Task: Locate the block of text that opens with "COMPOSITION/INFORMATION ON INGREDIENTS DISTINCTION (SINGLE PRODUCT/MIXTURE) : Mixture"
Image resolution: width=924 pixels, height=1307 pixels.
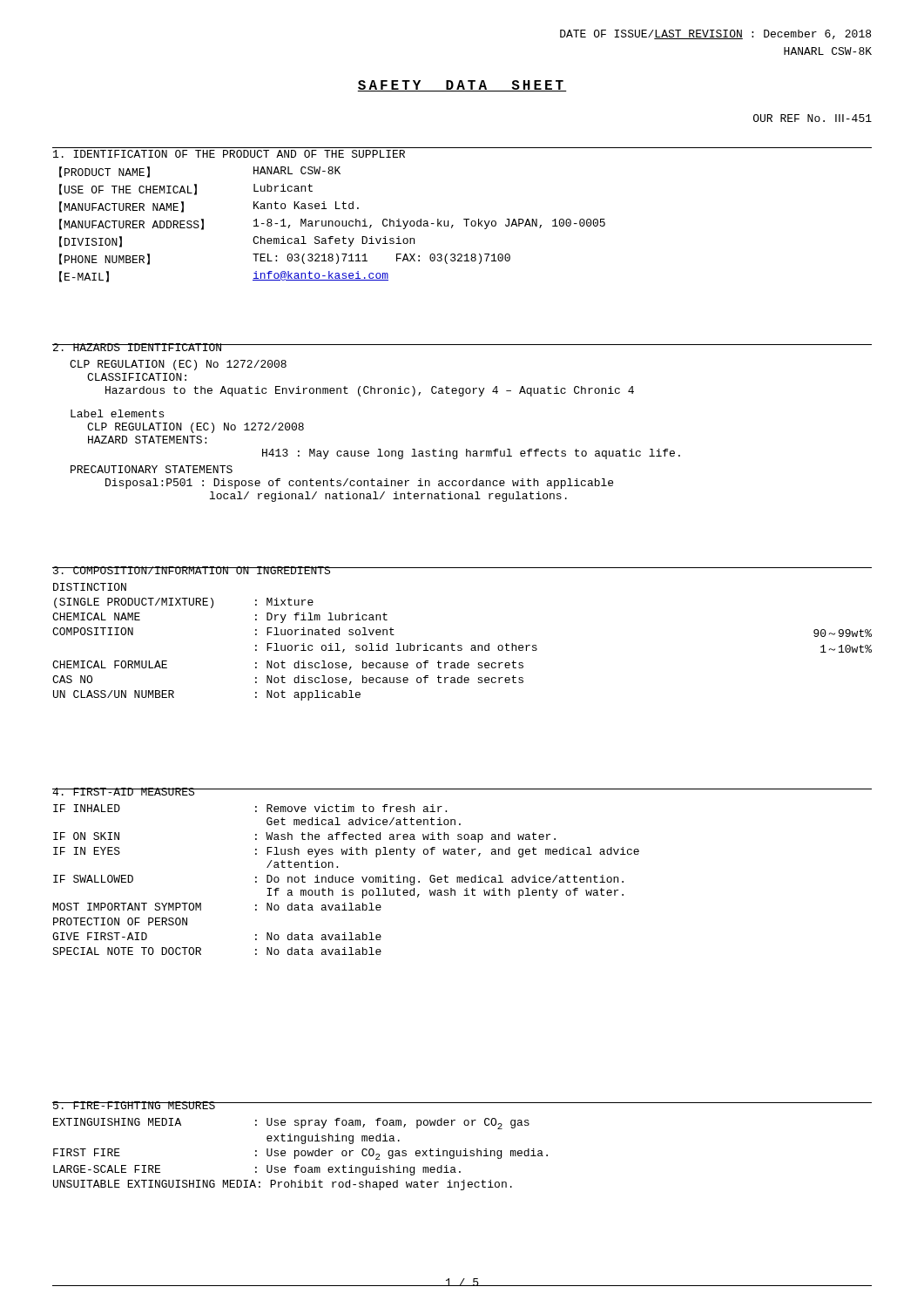Action: pos(462,633)
